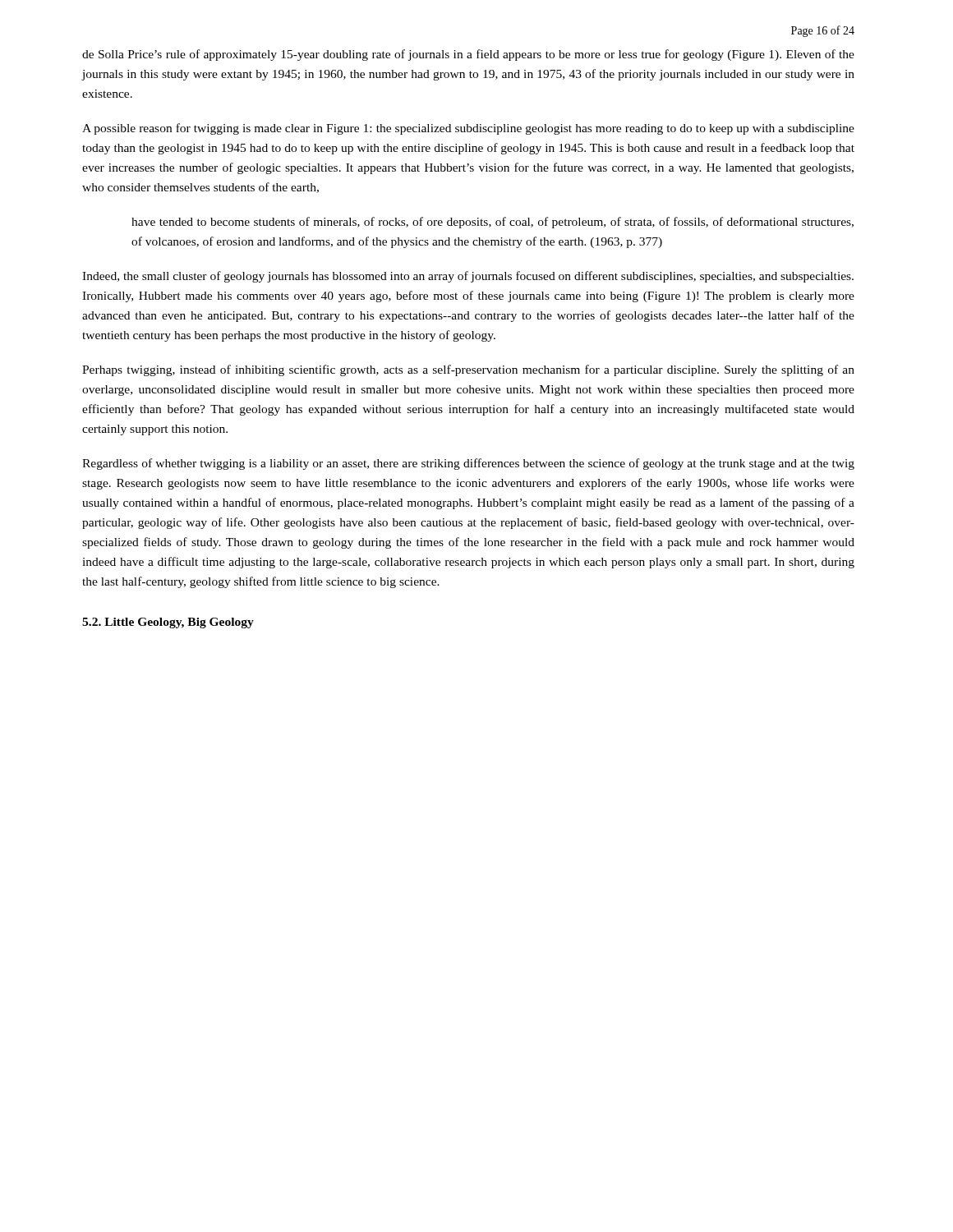
Task: Locate the block of text that opens with "Perhaps twigging, instead of inhibiting scientific growth,"
Action: tap(468, 399)
